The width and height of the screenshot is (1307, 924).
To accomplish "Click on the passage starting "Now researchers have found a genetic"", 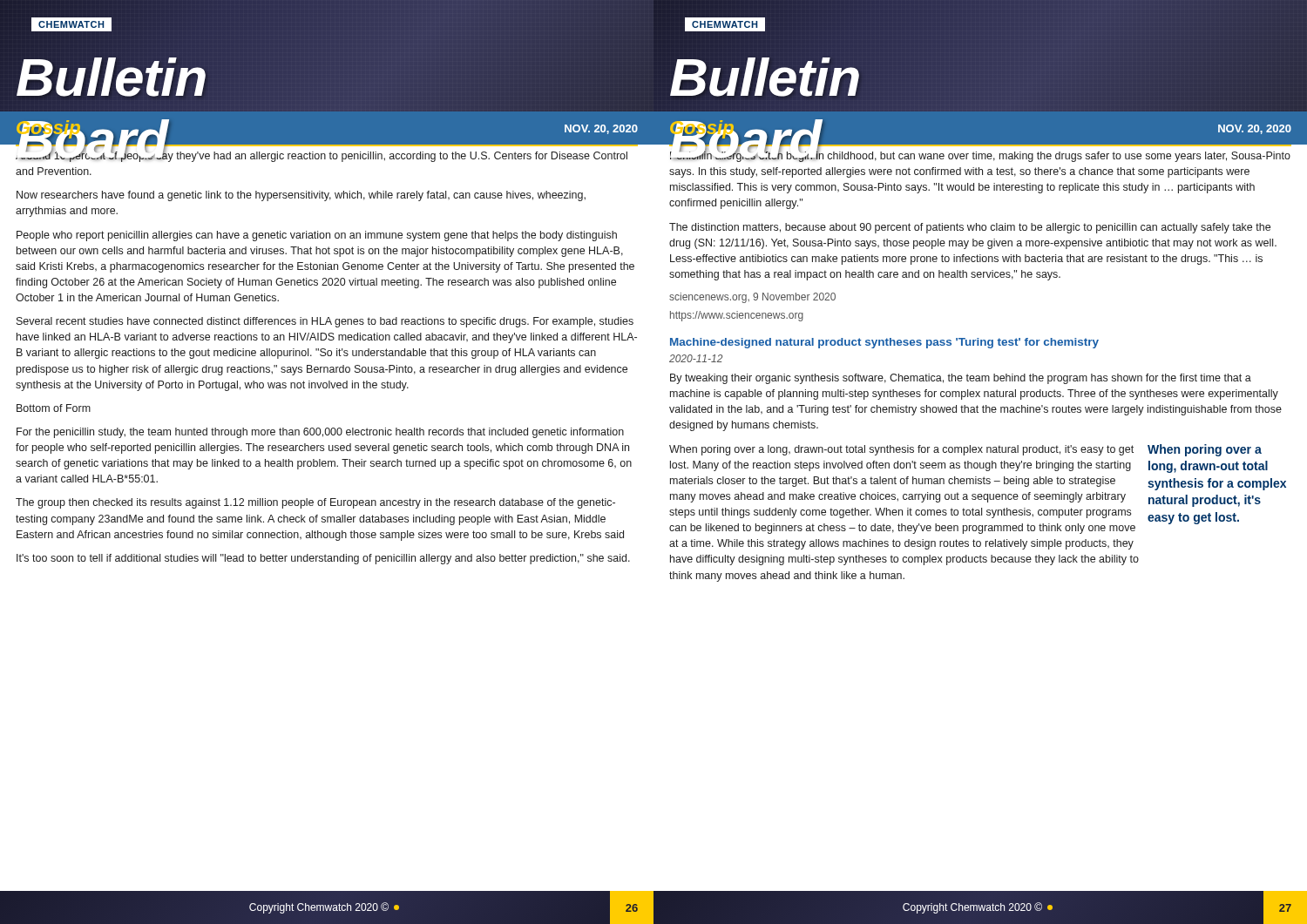I will tap(301, 203).
